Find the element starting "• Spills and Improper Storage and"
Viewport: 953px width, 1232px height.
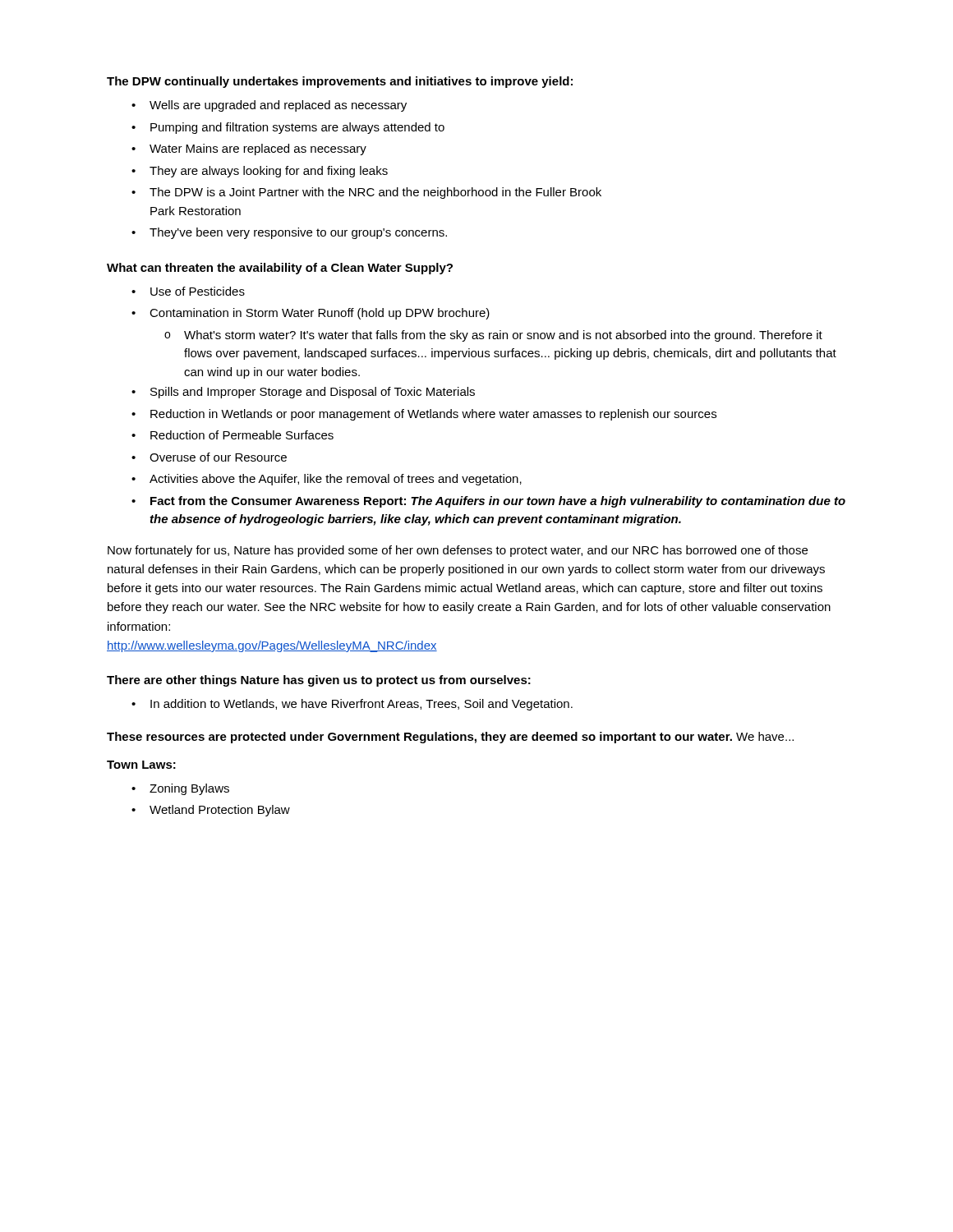(303, 392)
